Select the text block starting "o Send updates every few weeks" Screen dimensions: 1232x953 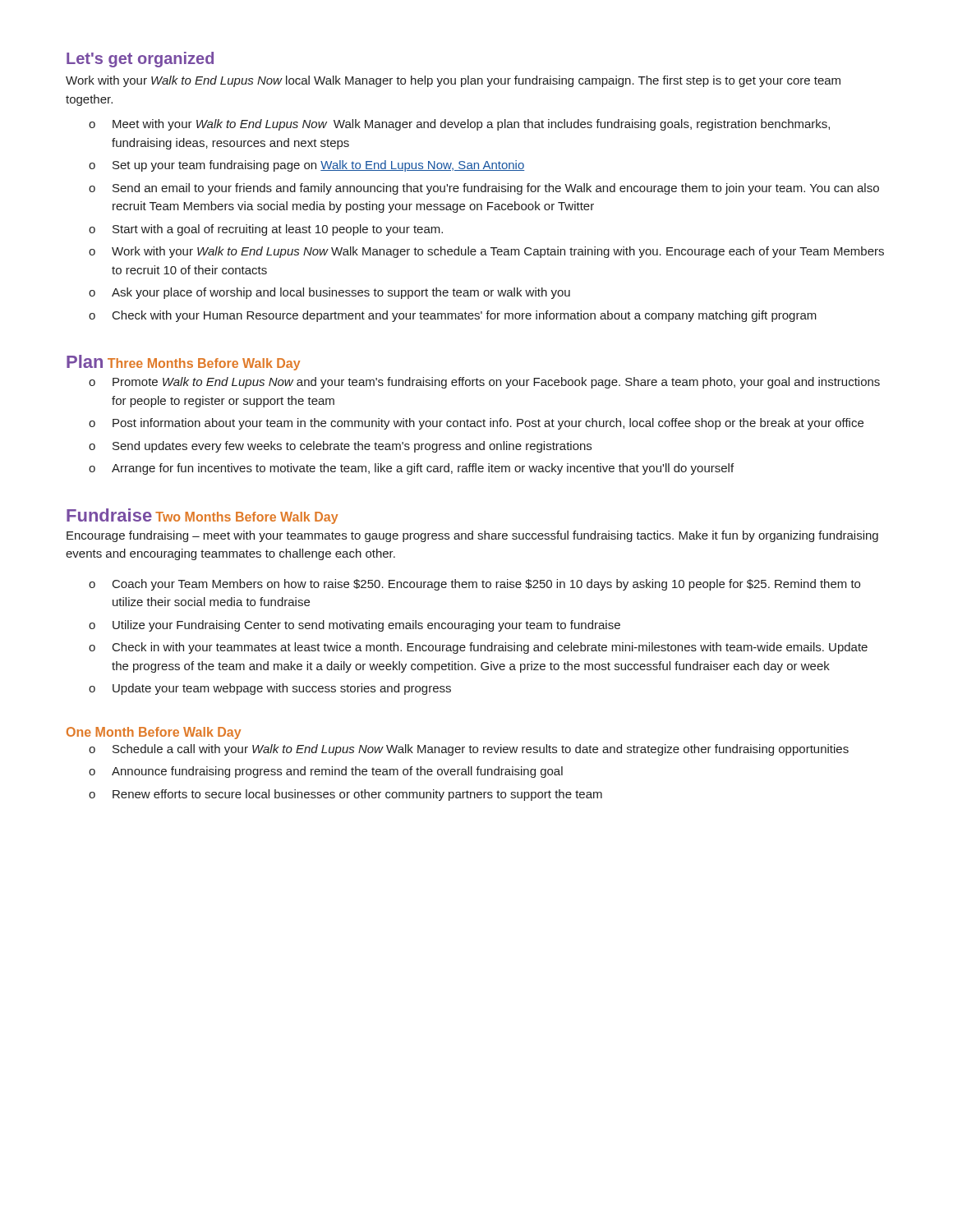pyautogui.click(x=476, y=446)
